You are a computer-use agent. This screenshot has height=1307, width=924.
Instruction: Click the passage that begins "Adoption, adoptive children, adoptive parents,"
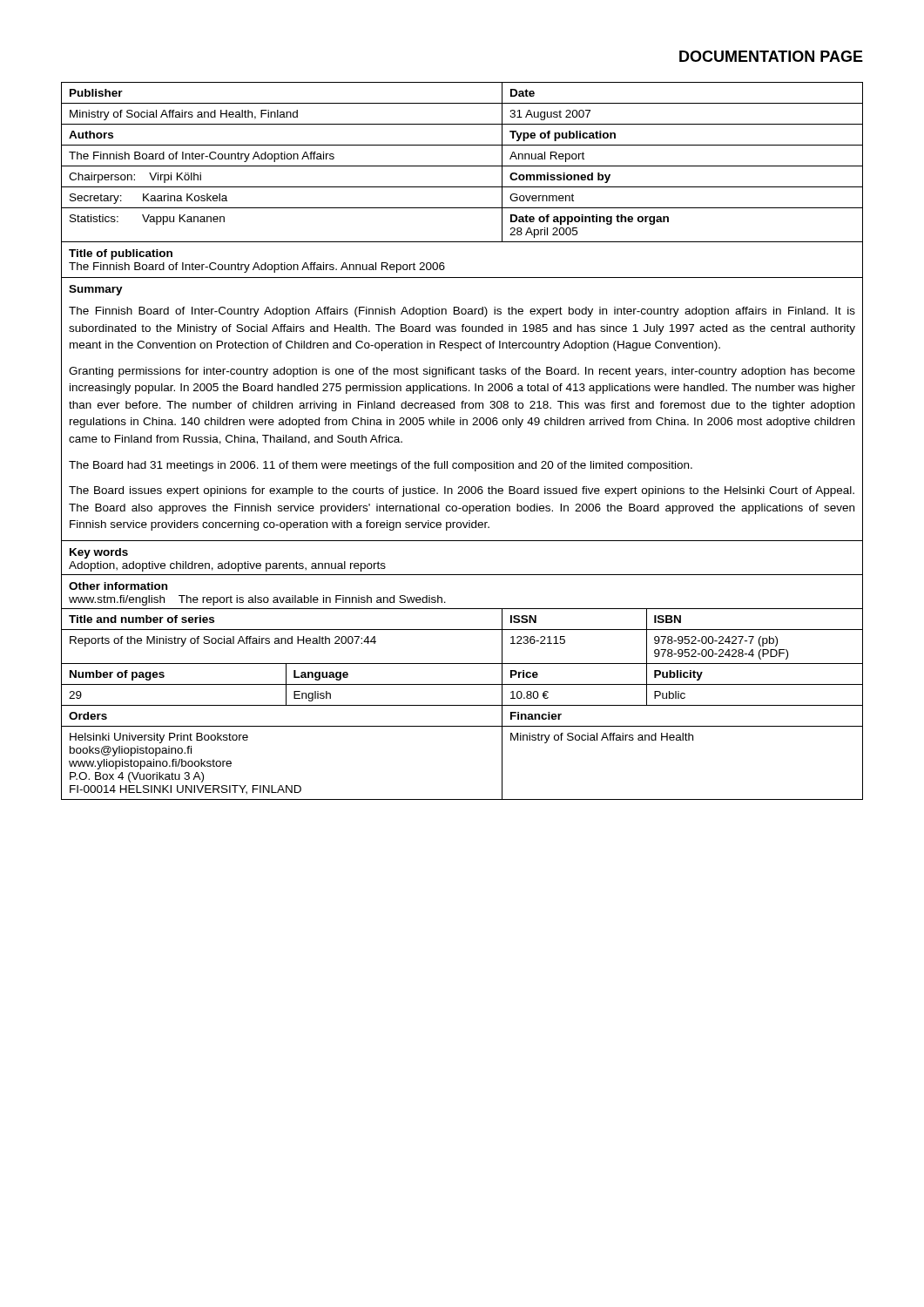pyautogui.click(x=227, y=565)
